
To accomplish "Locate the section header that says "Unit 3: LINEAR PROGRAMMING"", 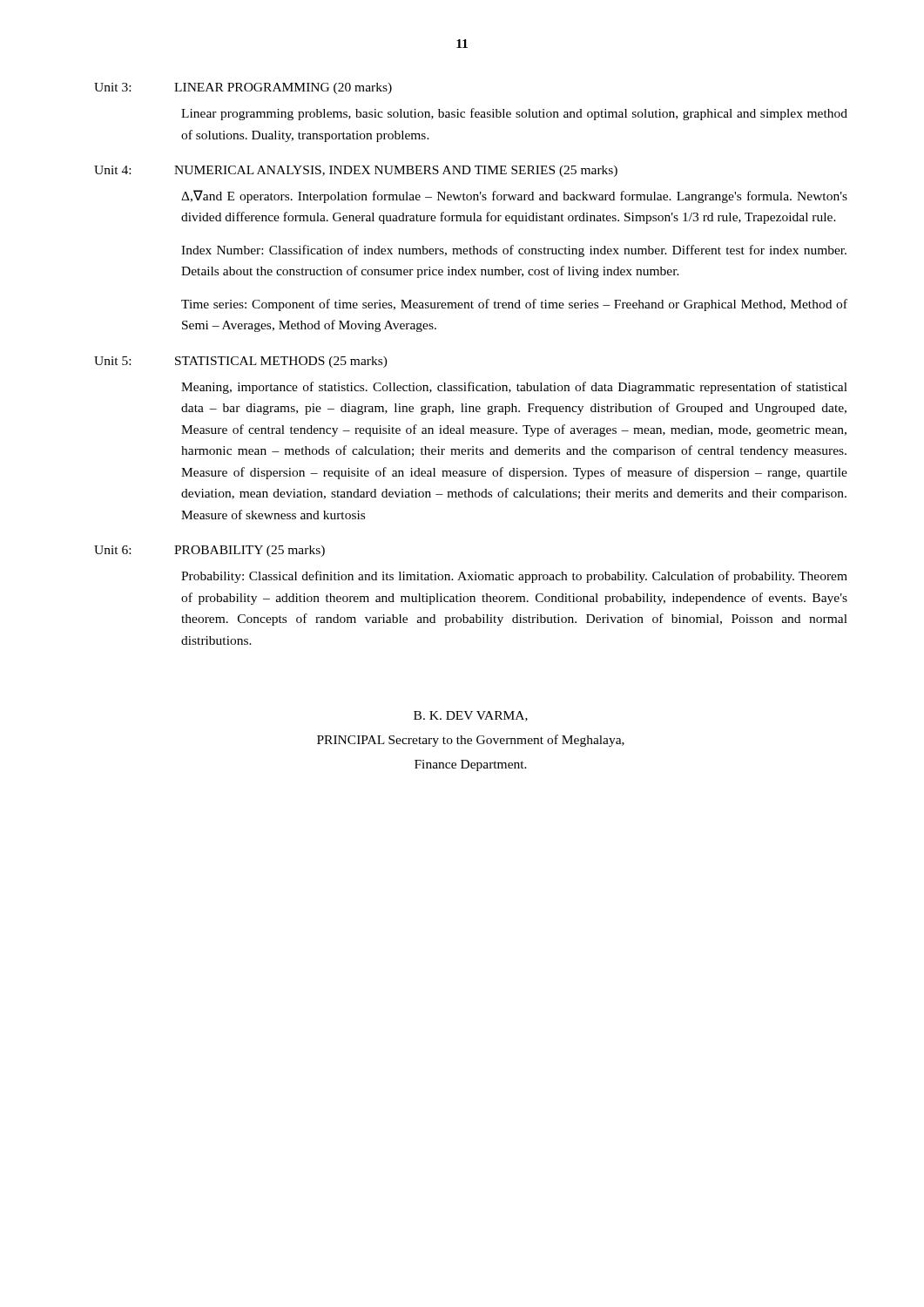I will click(x=243, y=87).
